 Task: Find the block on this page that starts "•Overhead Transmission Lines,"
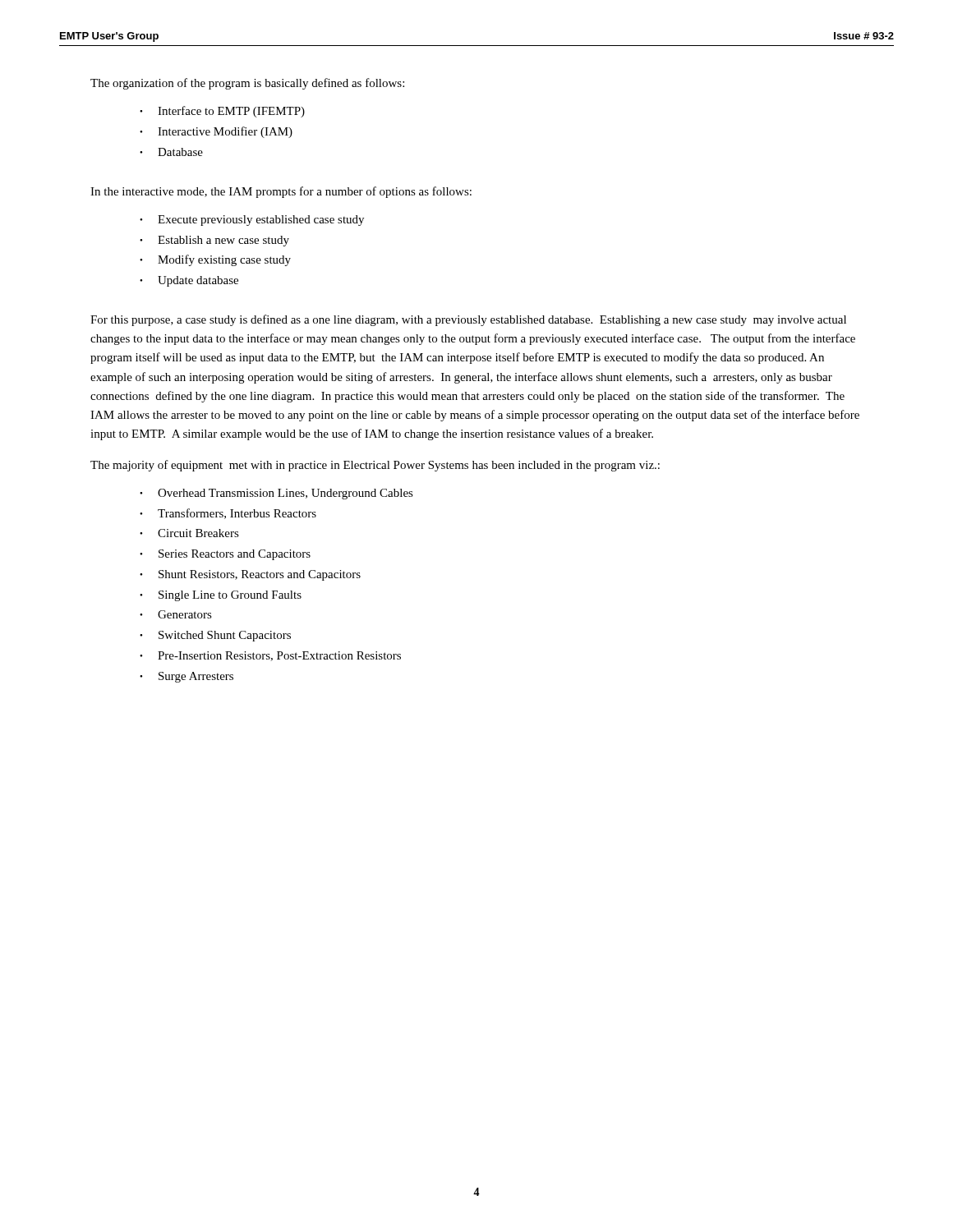click(276, 493)
